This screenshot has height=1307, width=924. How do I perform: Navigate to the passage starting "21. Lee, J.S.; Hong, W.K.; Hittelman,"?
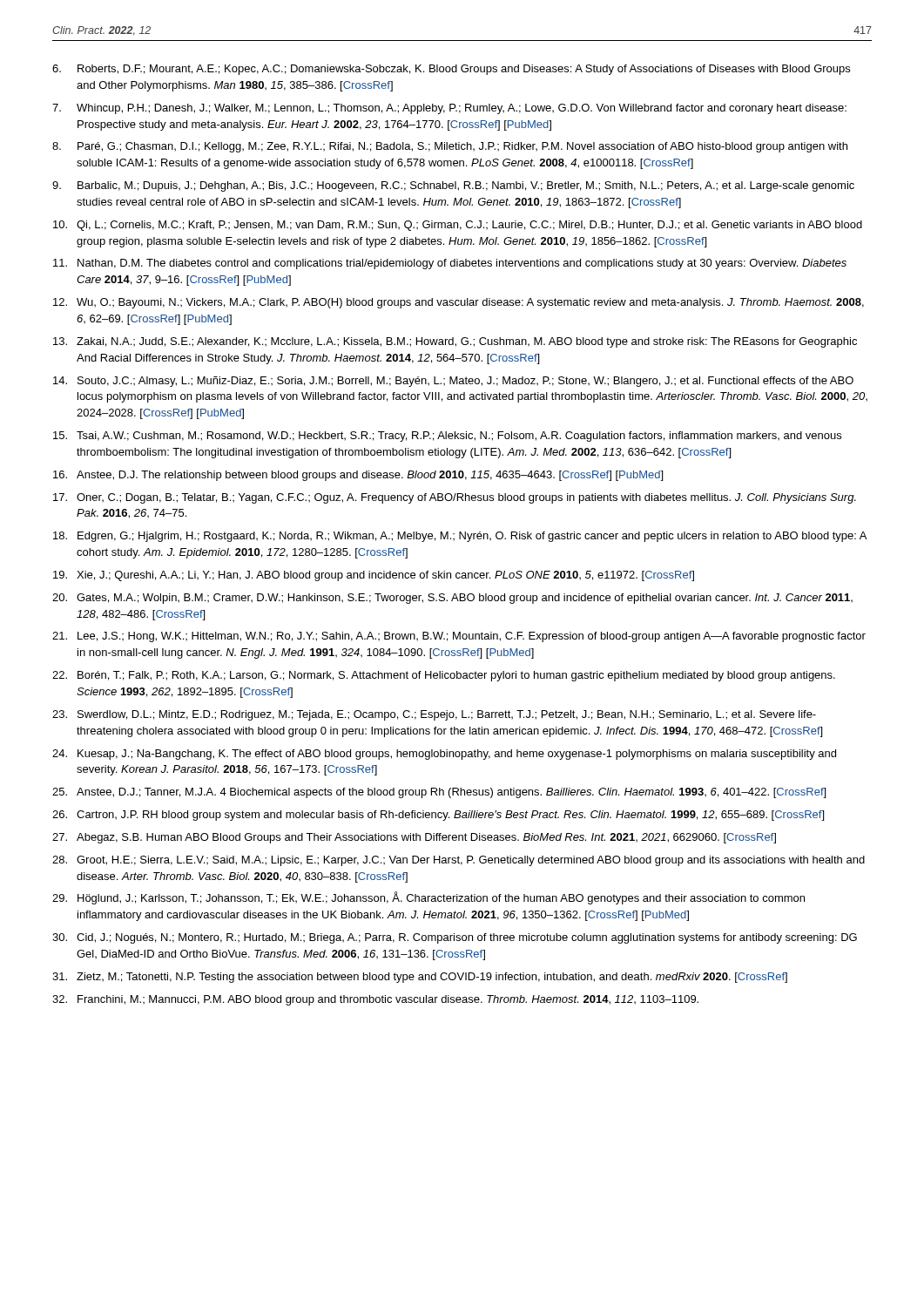462,645
